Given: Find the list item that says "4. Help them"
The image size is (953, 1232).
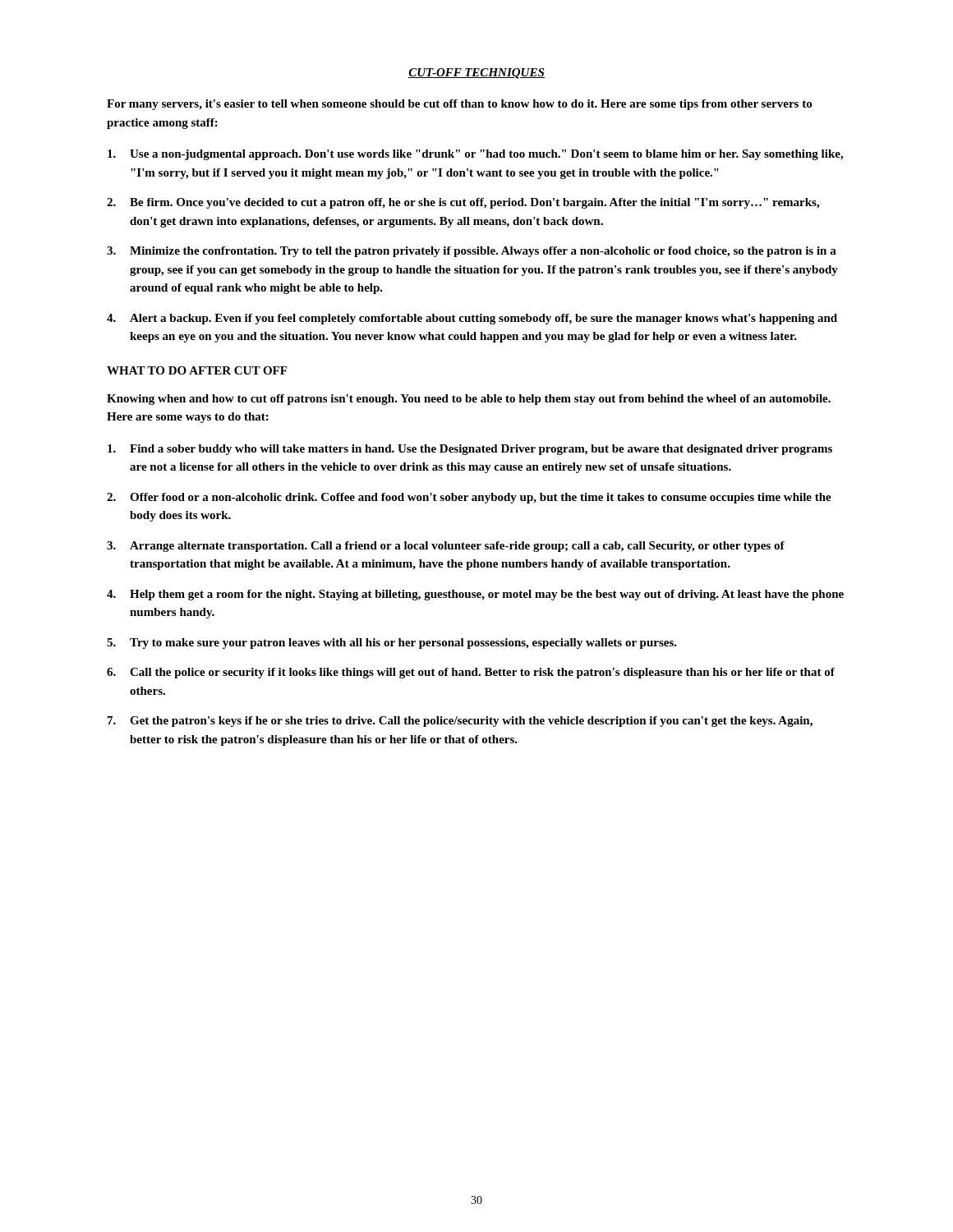Looking at the screenshot, I should [476, 603].
